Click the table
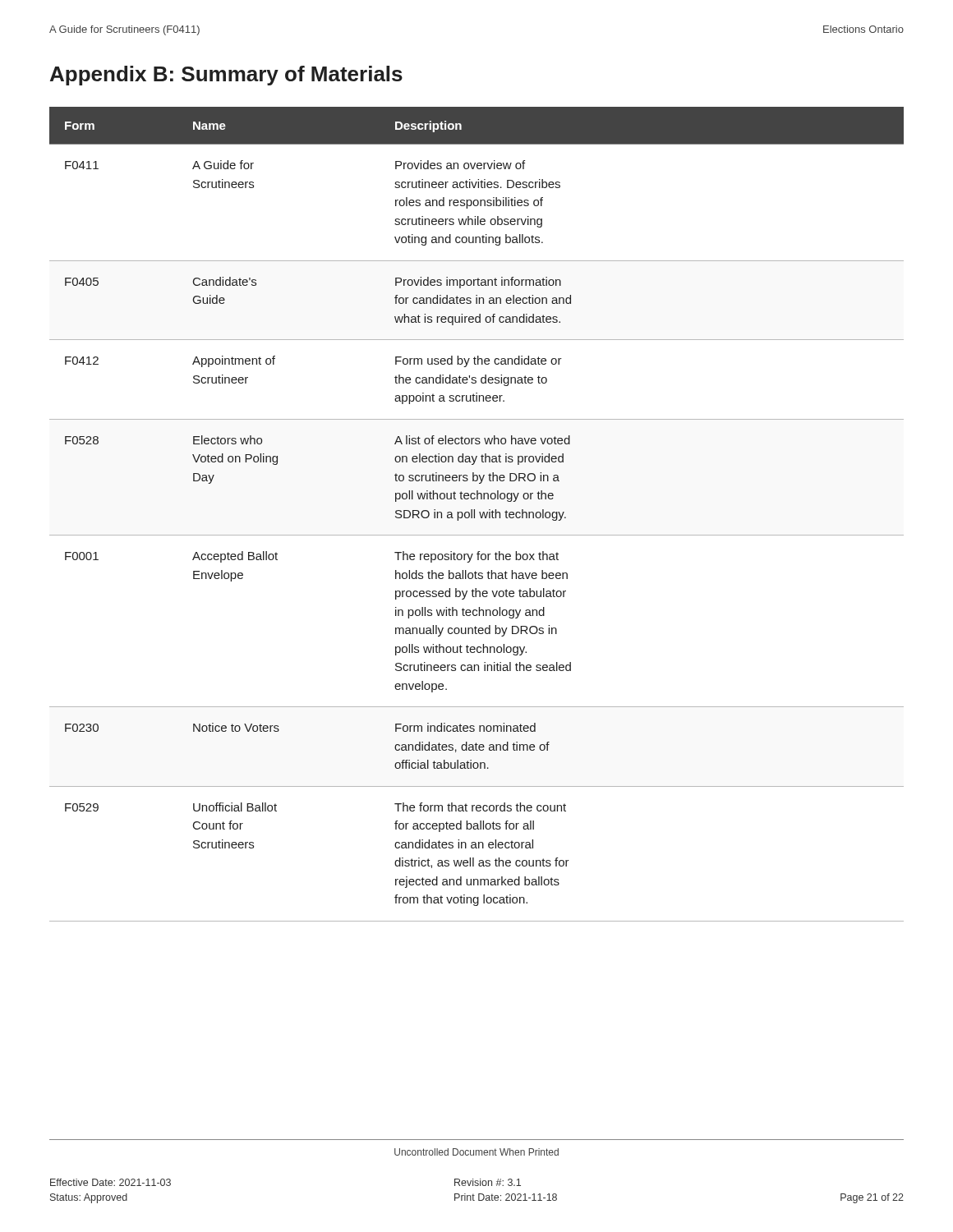The height and width of the screenshot is (1232, 953). (476, 514)
